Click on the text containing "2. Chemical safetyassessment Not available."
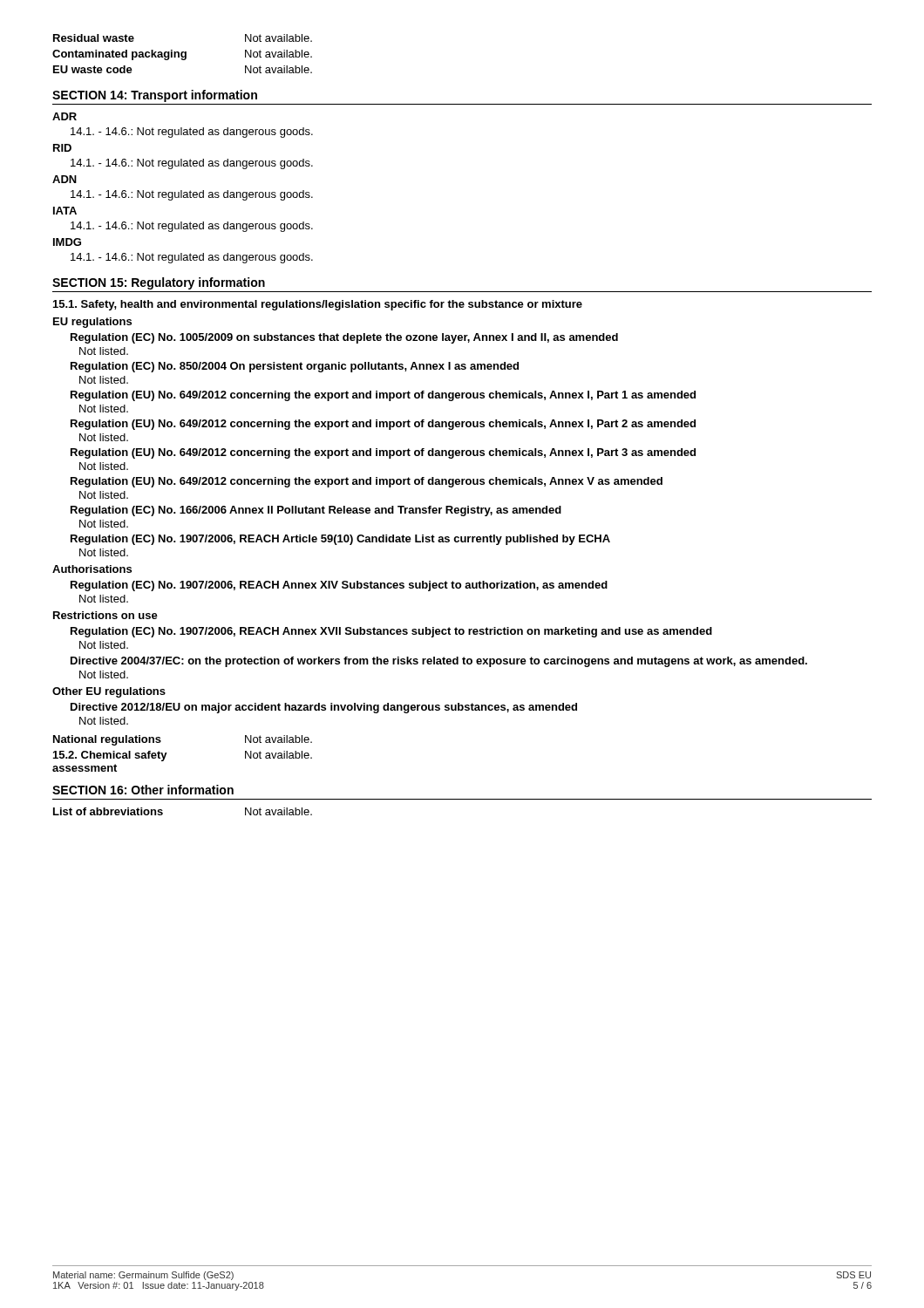924x1308 pixels. pyautogui.click(x=107, y=756)
